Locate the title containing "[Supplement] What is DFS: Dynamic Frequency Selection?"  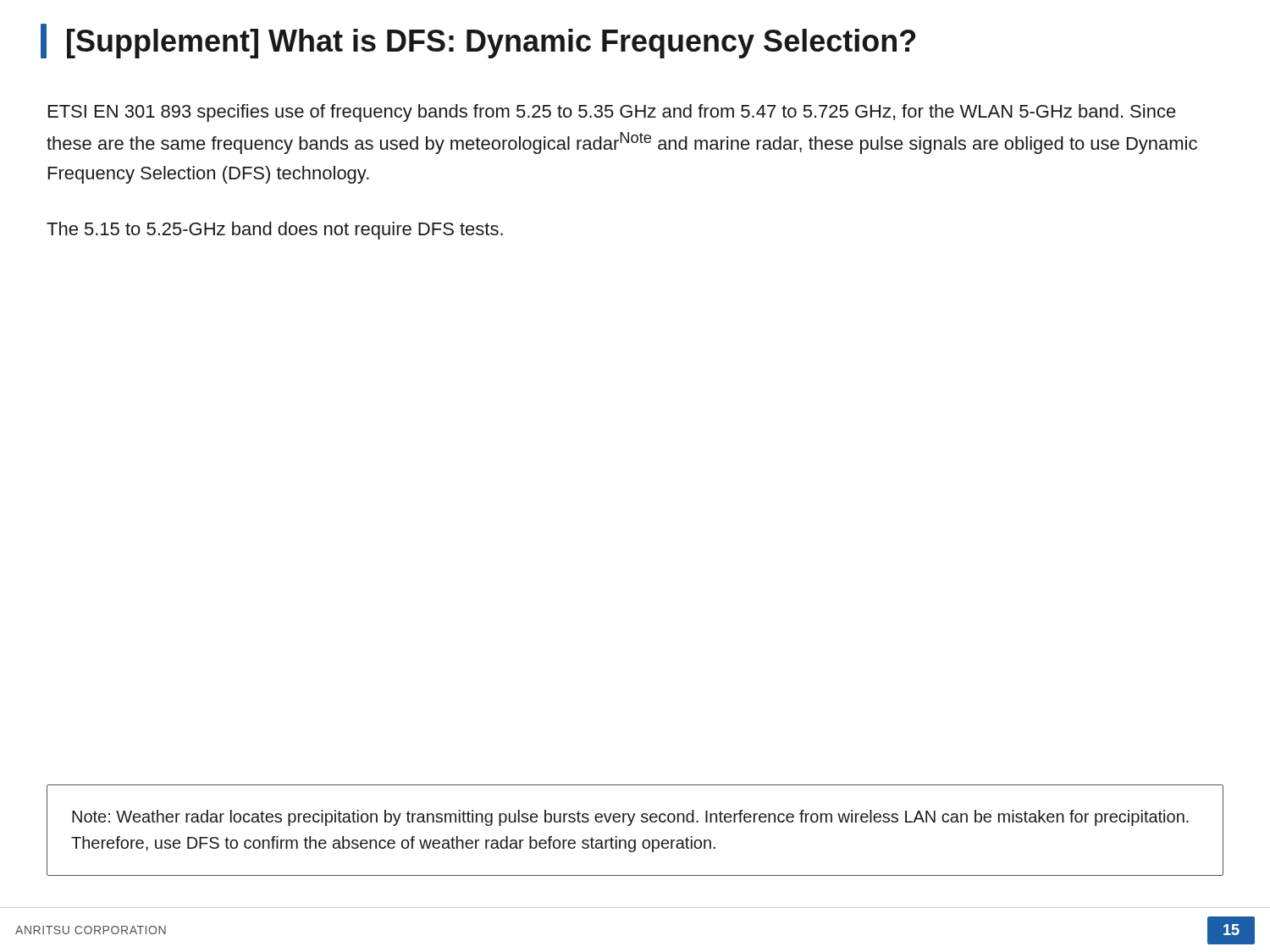(x=479, y=41)
